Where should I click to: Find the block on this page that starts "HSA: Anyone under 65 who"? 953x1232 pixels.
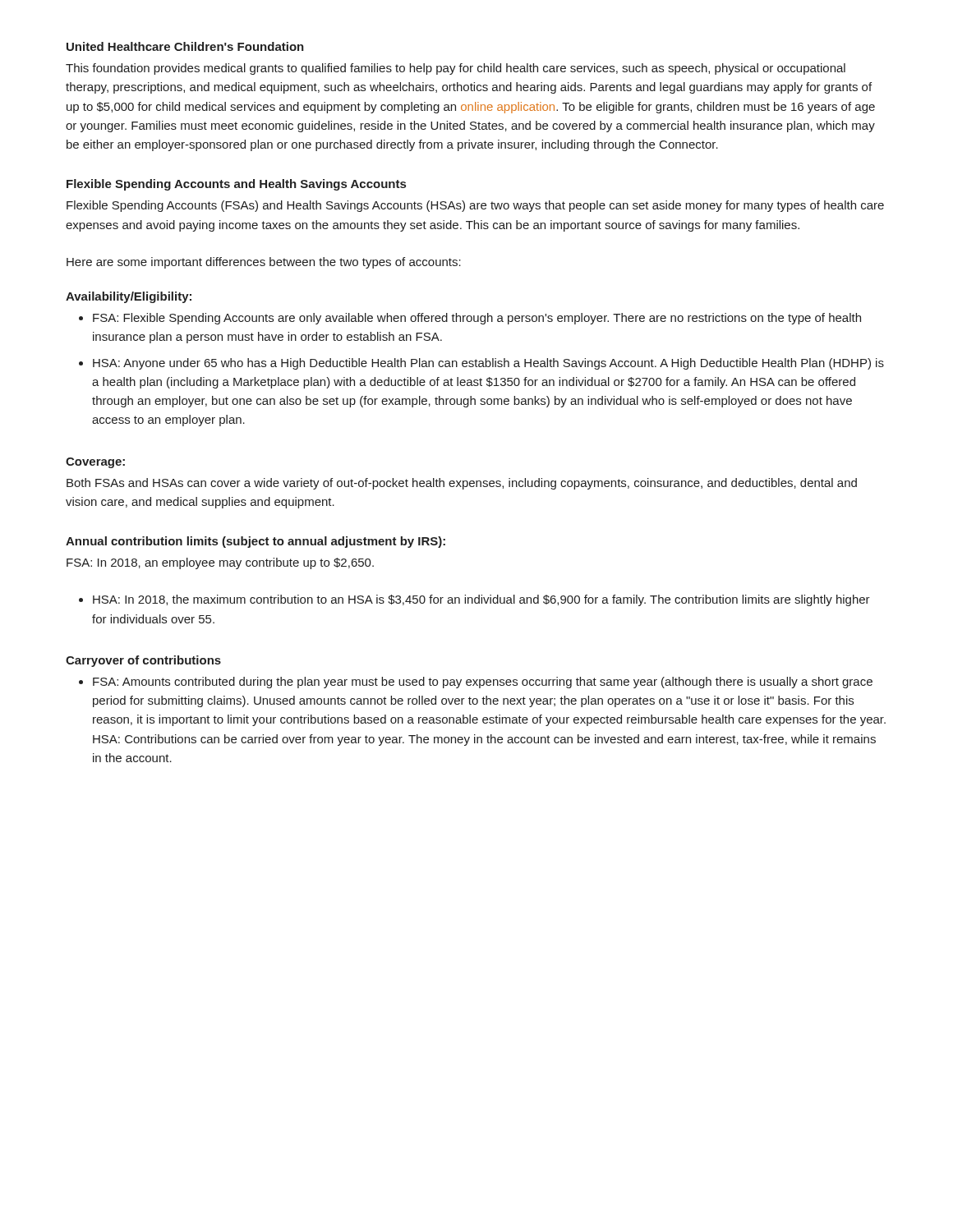488,391
